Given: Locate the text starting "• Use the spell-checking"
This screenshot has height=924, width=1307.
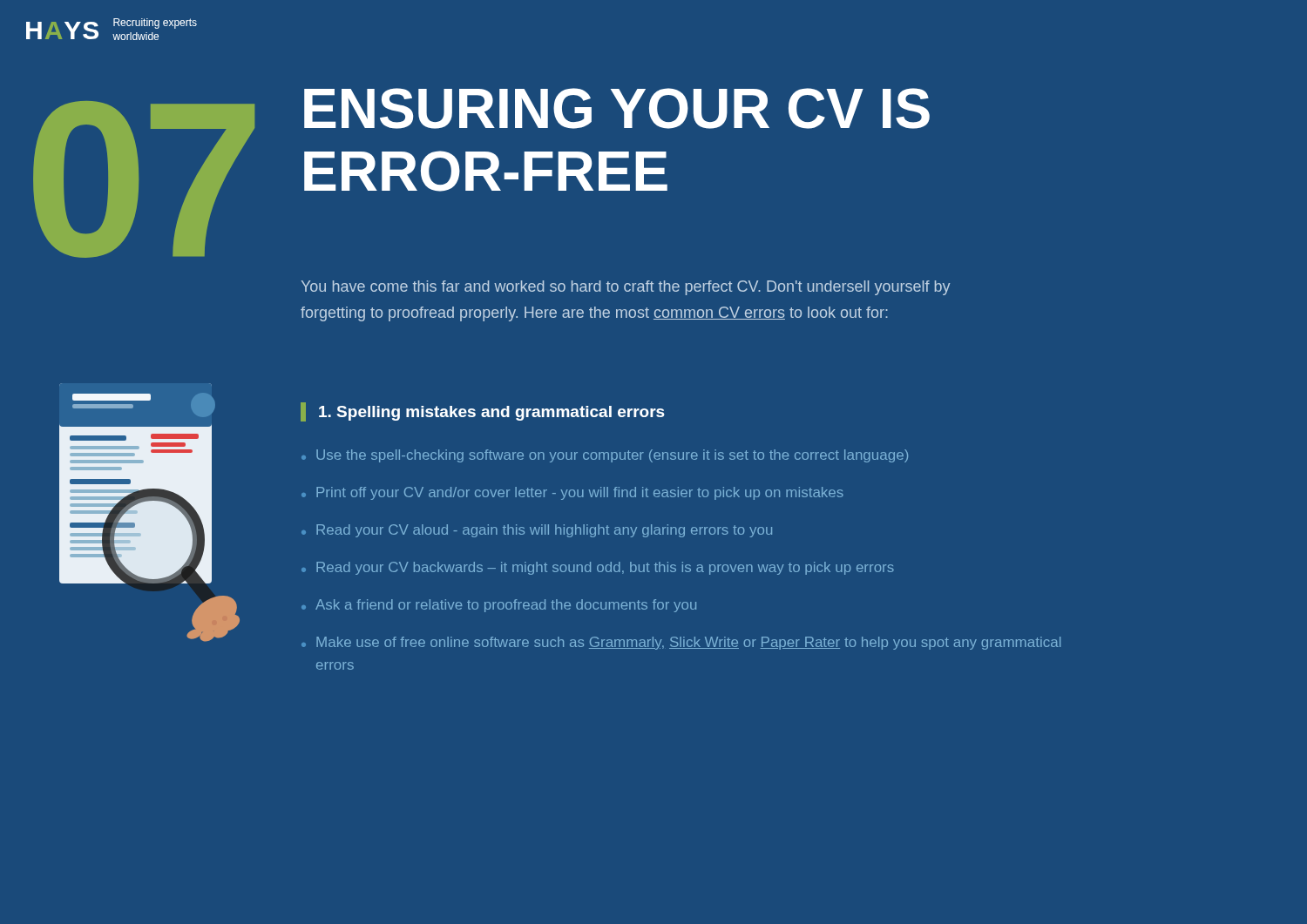Looking at the screenshot, I should pyautogui.click(x=605, y=457).
